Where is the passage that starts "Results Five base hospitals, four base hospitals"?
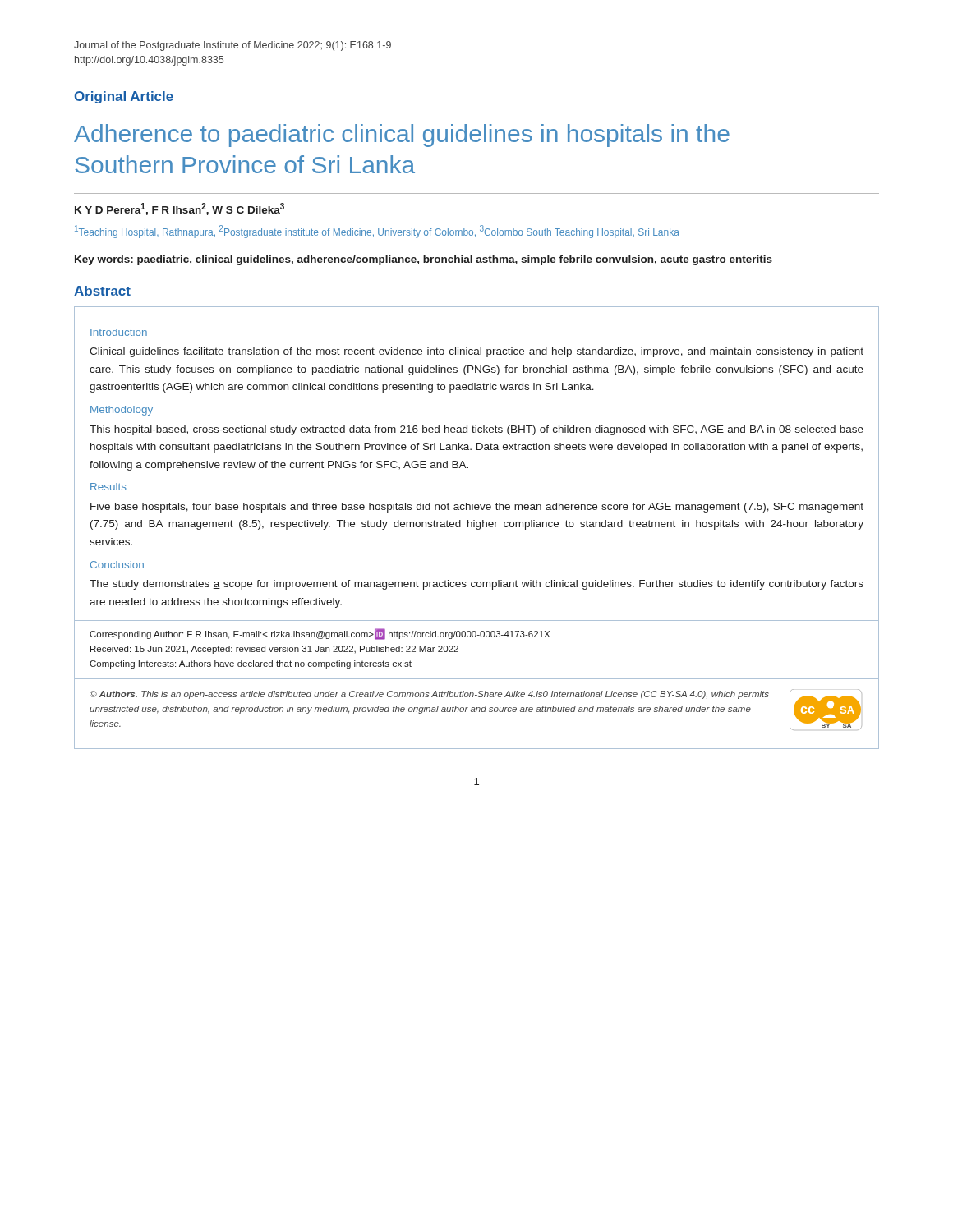The image size is (953, 1232). tap(476, 515)
